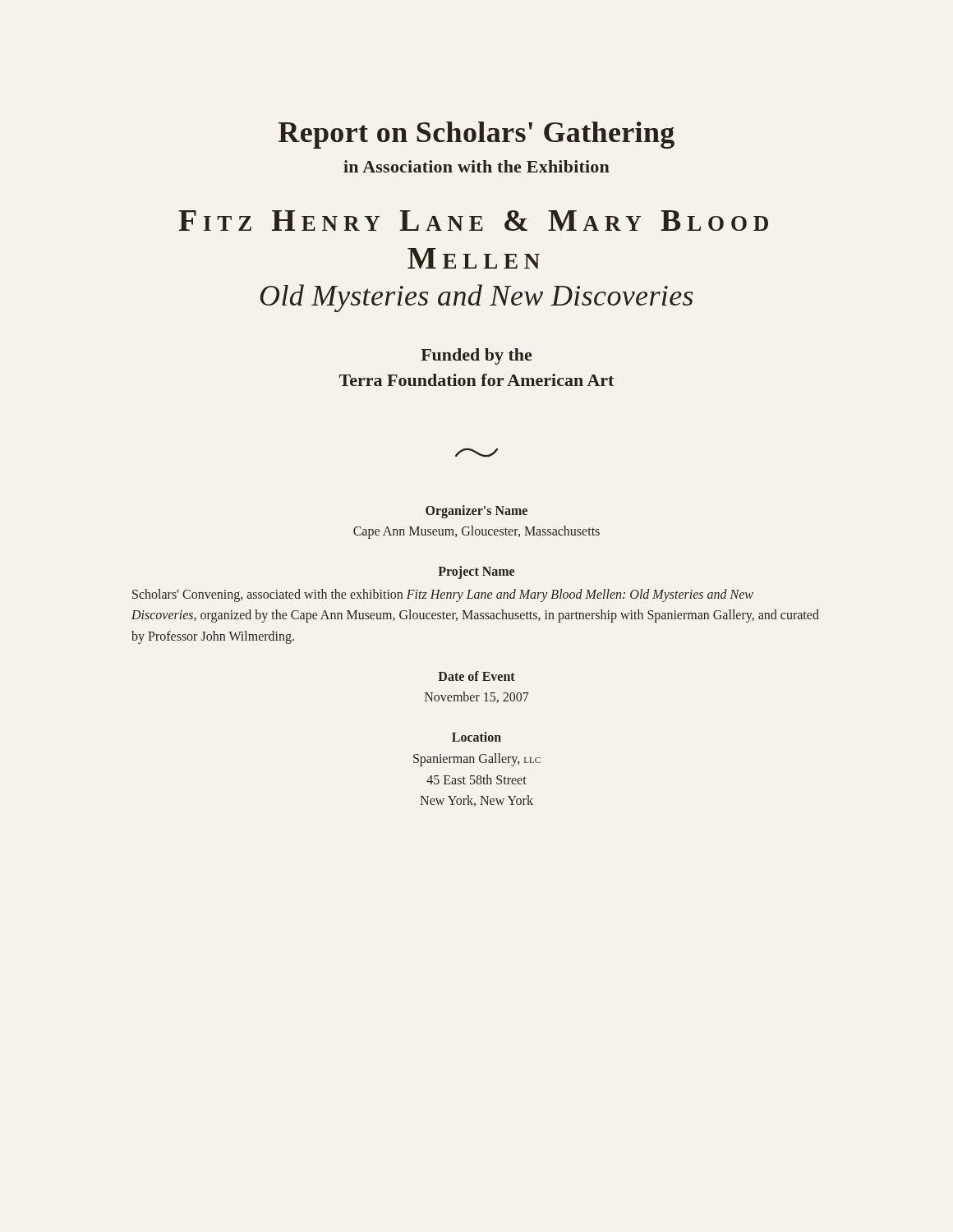Navigate to the region starting "Organizer's Name Cape Ann Museum, Gloucester, Massachusetts"
The width and height of the screenshot is (953, 1232).
(476, 522)
